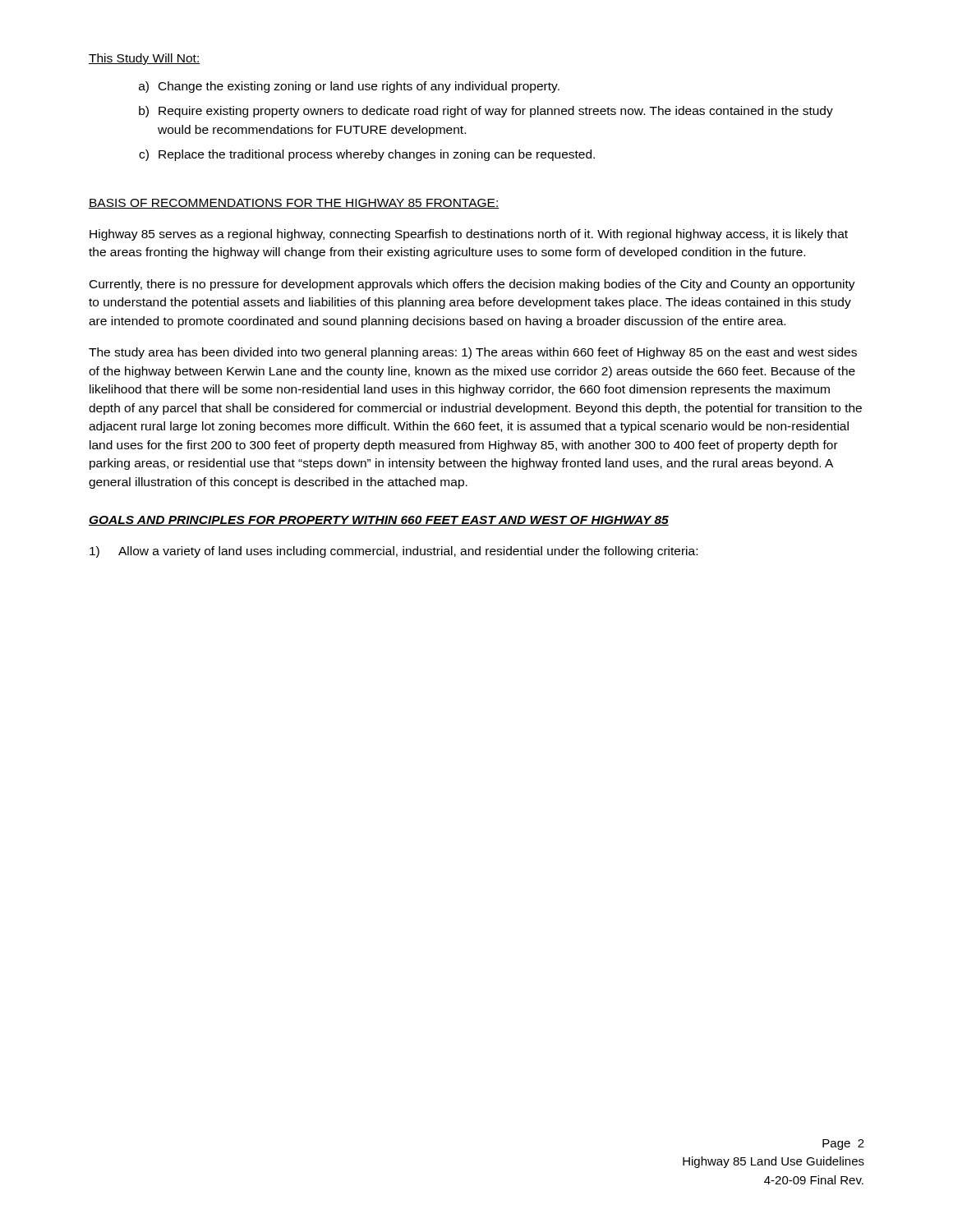The image size is (953, 1232).
Task: Click on the passage starting "The study area has been divided into"
Action: (x=476, y=417)
